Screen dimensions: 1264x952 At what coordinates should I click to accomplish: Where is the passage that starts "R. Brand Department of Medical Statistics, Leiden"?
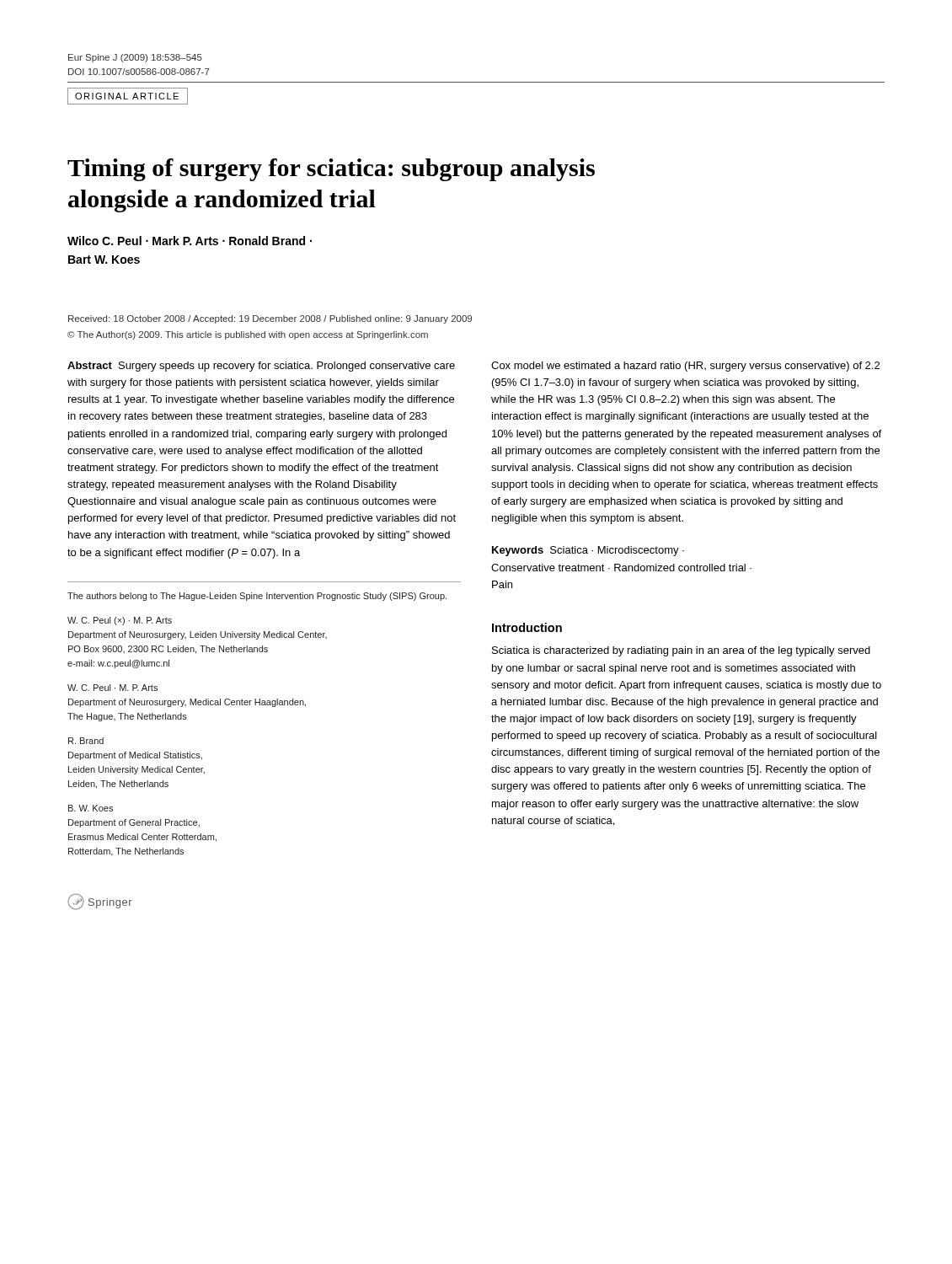click(x=136, y=762)
